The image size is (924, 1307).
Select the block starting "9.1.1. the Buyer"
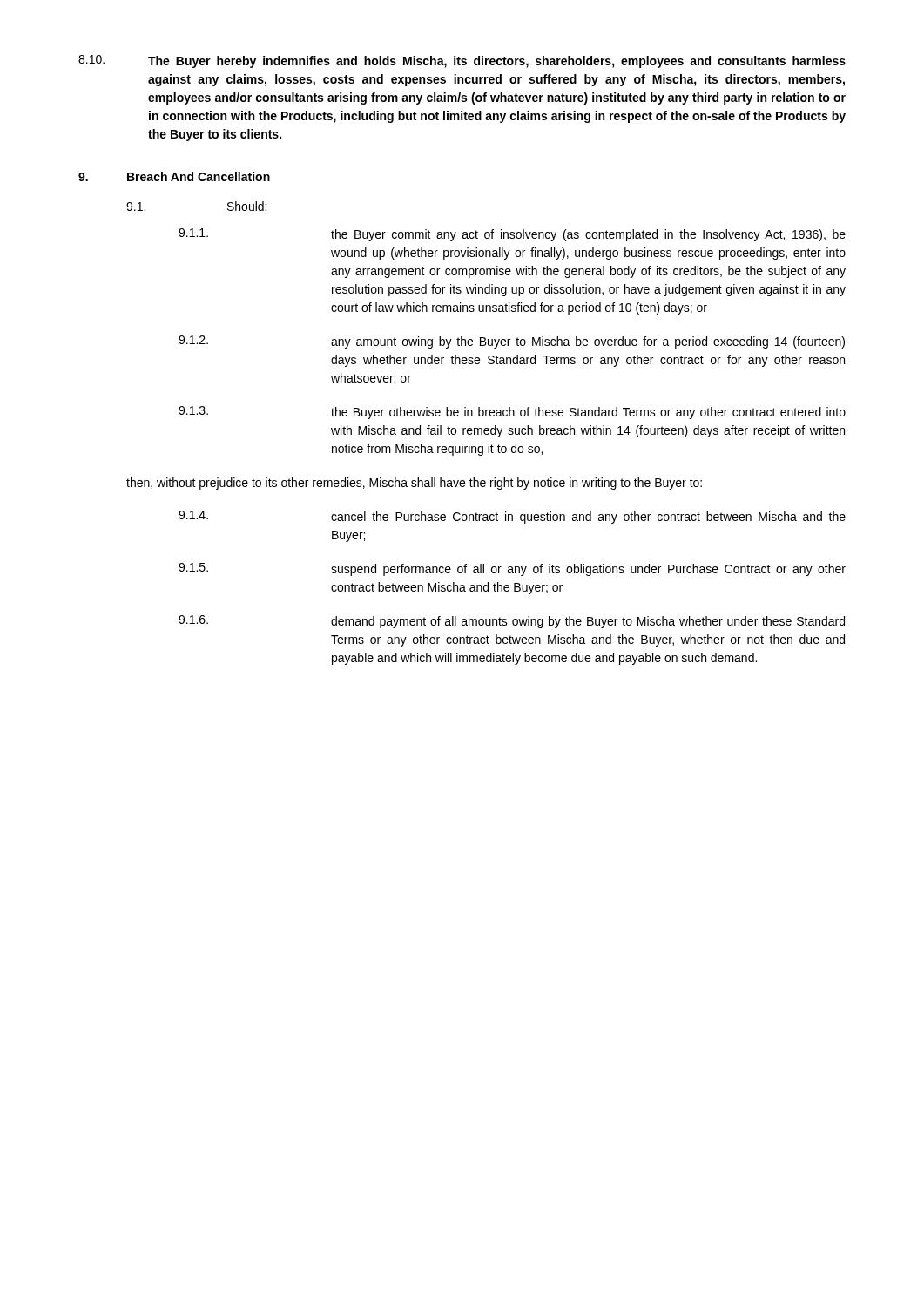[462, 271]
